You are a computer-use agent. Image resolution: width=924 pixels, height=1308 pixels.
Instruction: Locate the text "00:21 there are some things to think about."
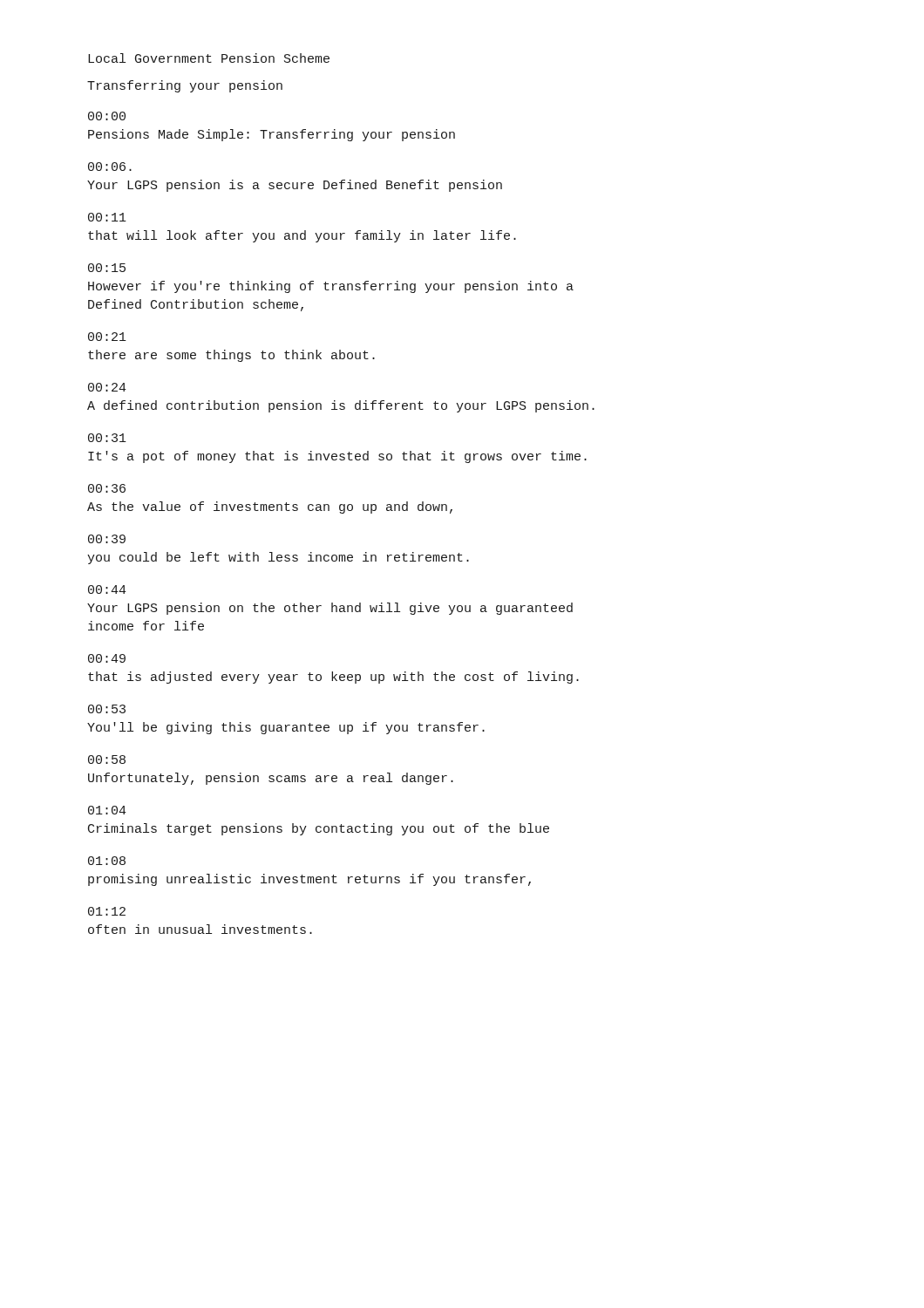click(107, 337)
